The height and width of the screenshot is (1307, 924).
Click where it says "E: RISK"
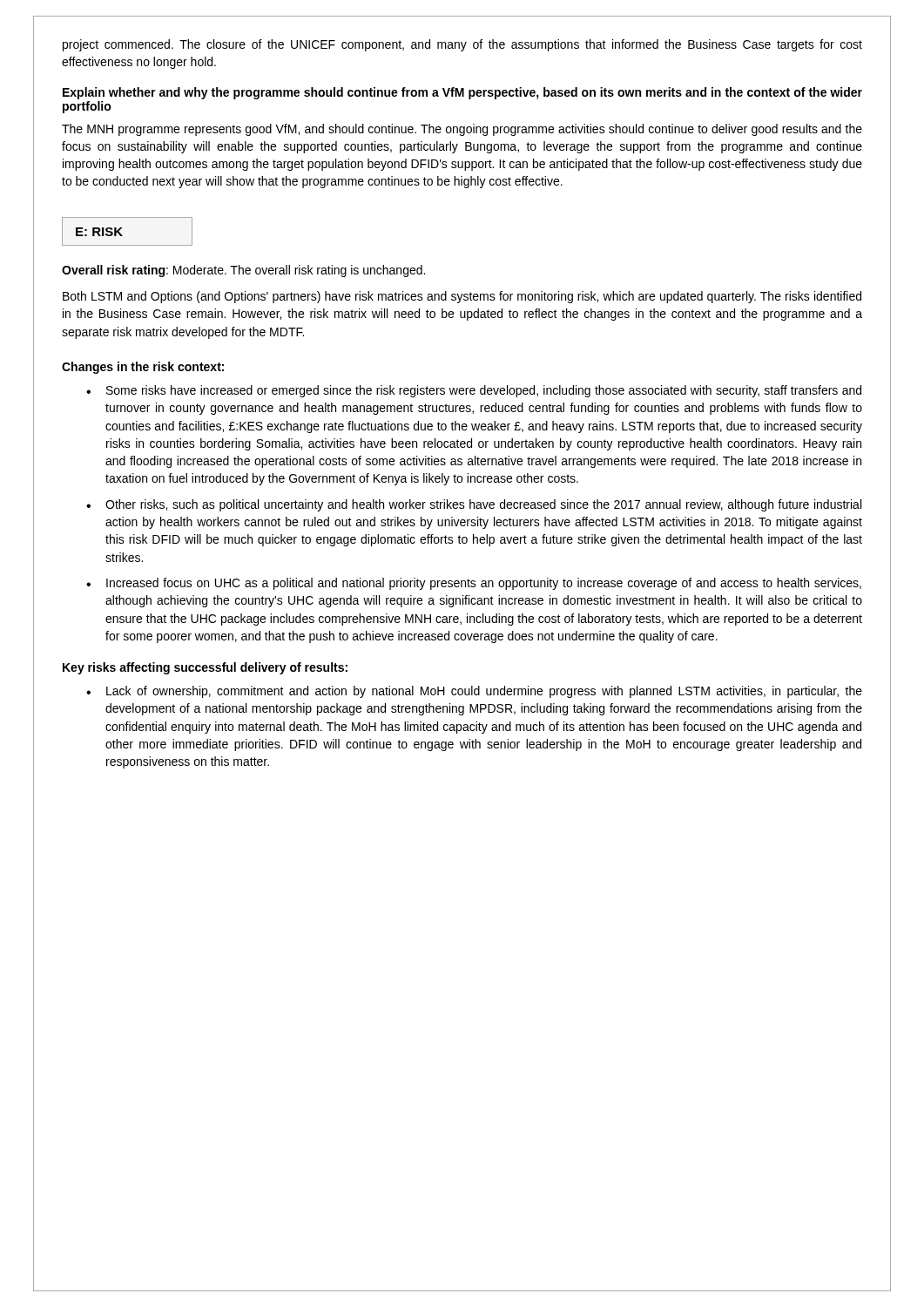pos(99,231)
